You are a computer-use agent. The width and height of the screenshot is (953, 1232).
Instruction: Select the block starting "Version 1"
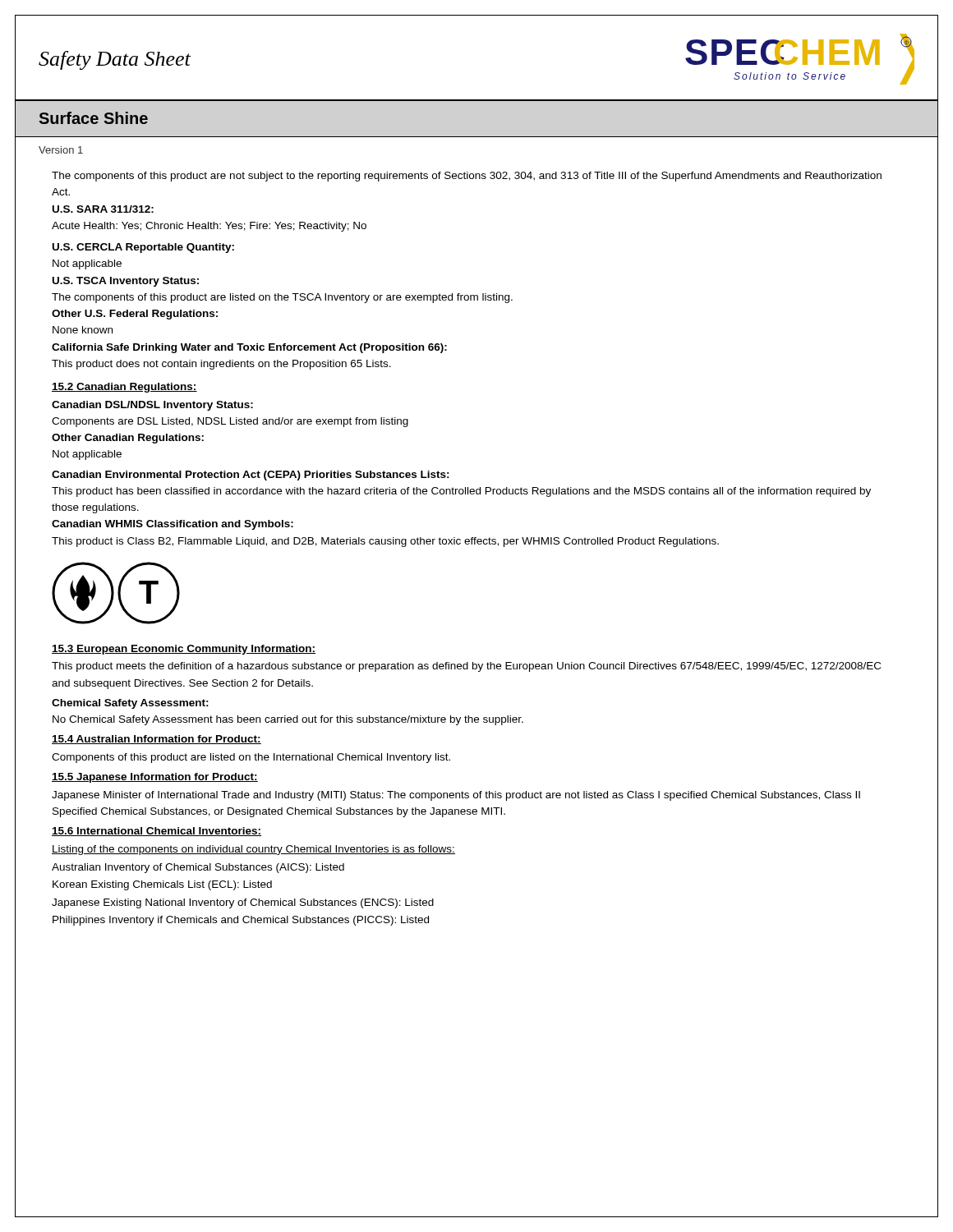coord(61,150)
